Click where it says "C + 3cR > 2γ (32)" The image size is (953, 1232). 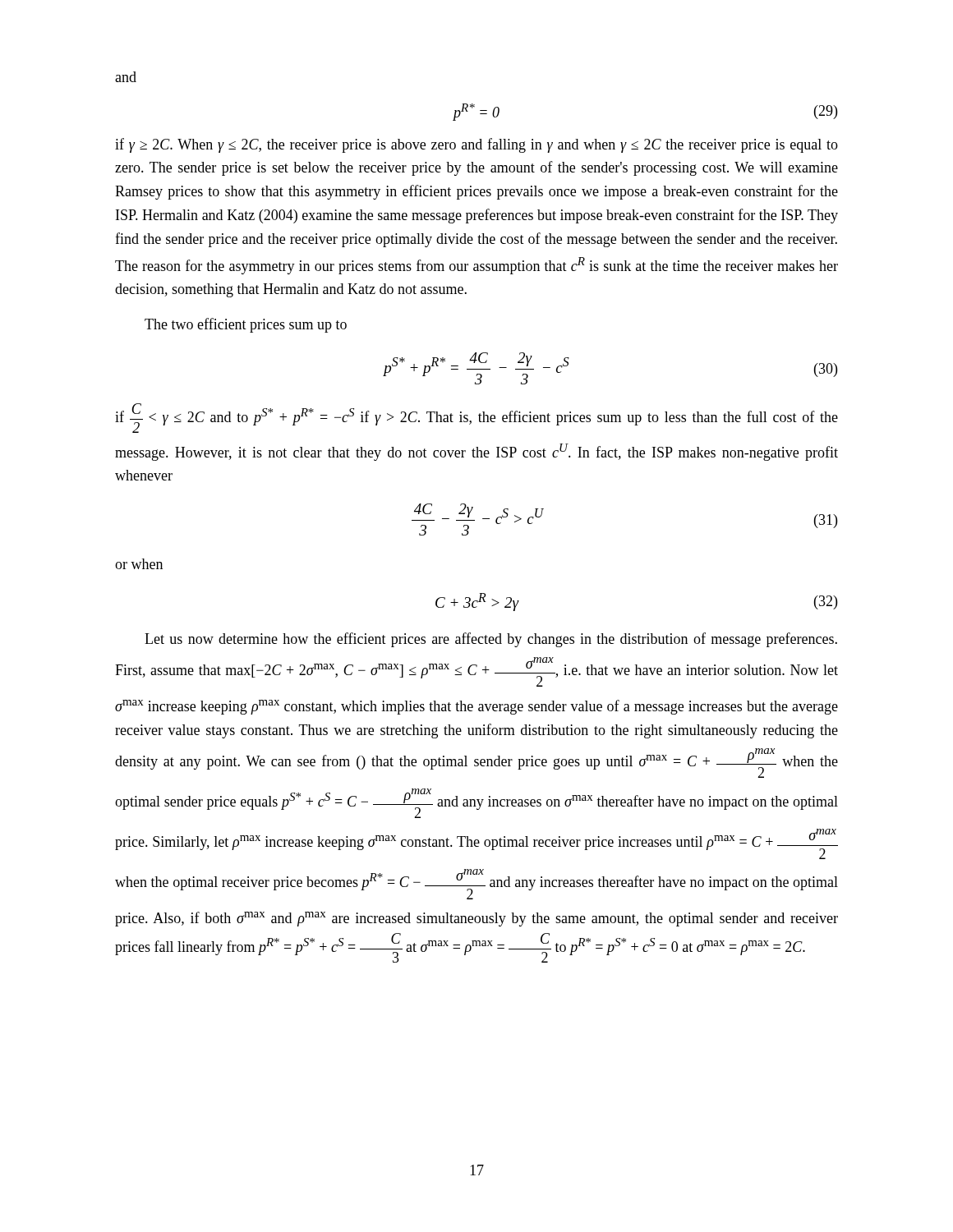(479, 602)
